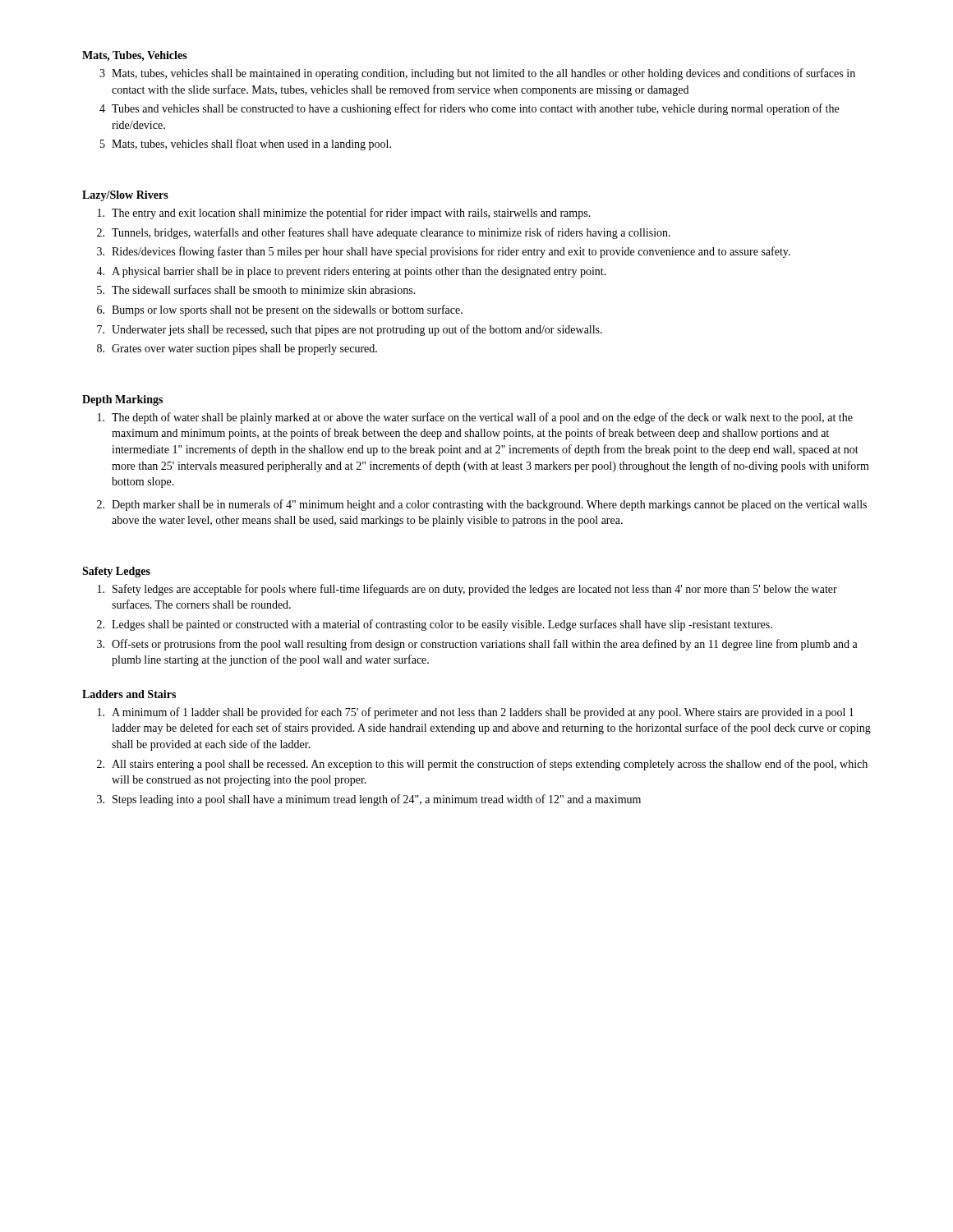Locate the block of text that opens with "5. The sidewall surfaces shall"
Viewport: 953px width, 1232px height.
click(x=256, y=290)
